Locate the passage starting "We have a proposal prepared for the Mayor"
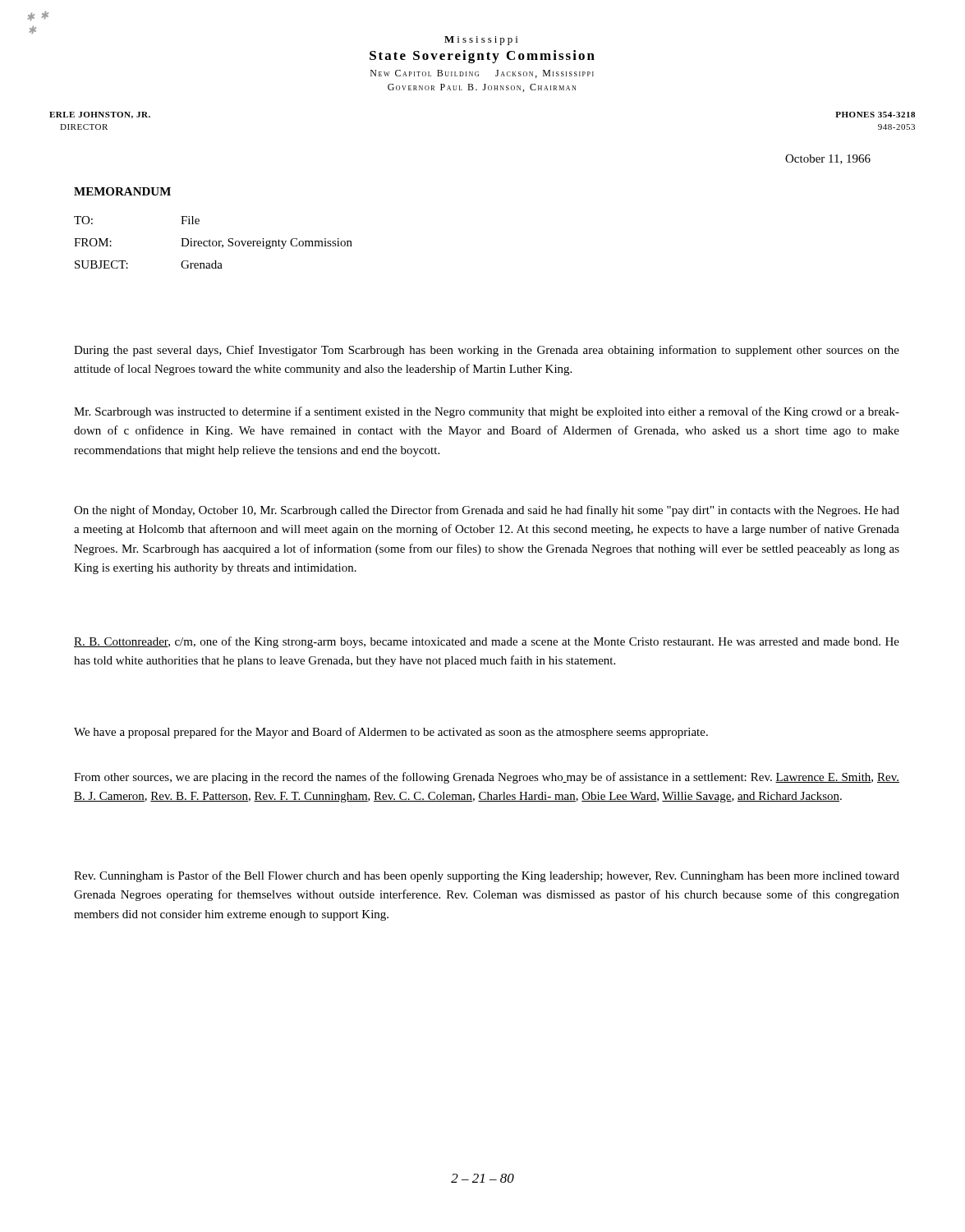965x1232 pixels. pyautogui.click(x=391, y=732)
